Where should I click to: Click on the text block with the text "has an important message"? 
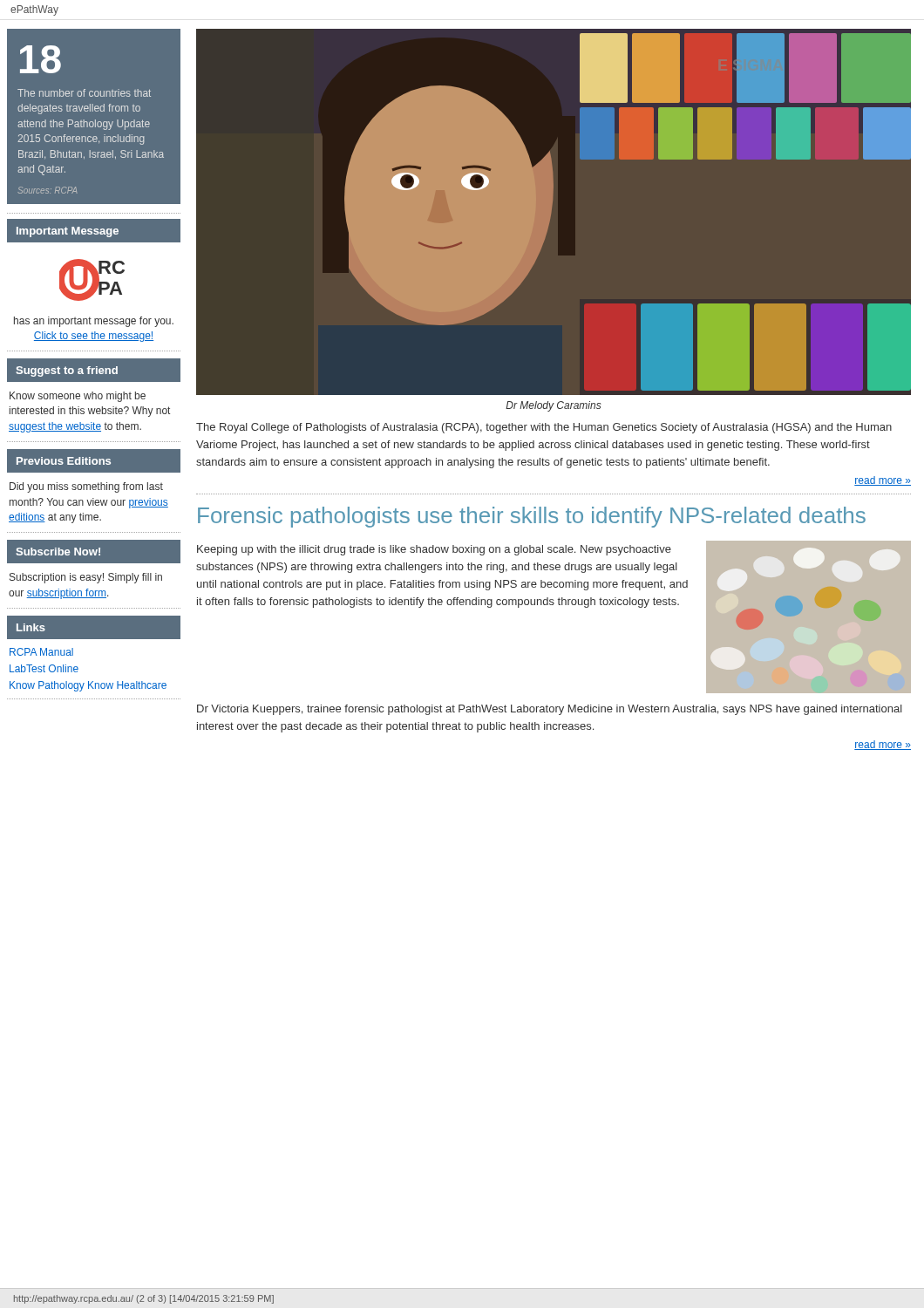coord(94,329)
